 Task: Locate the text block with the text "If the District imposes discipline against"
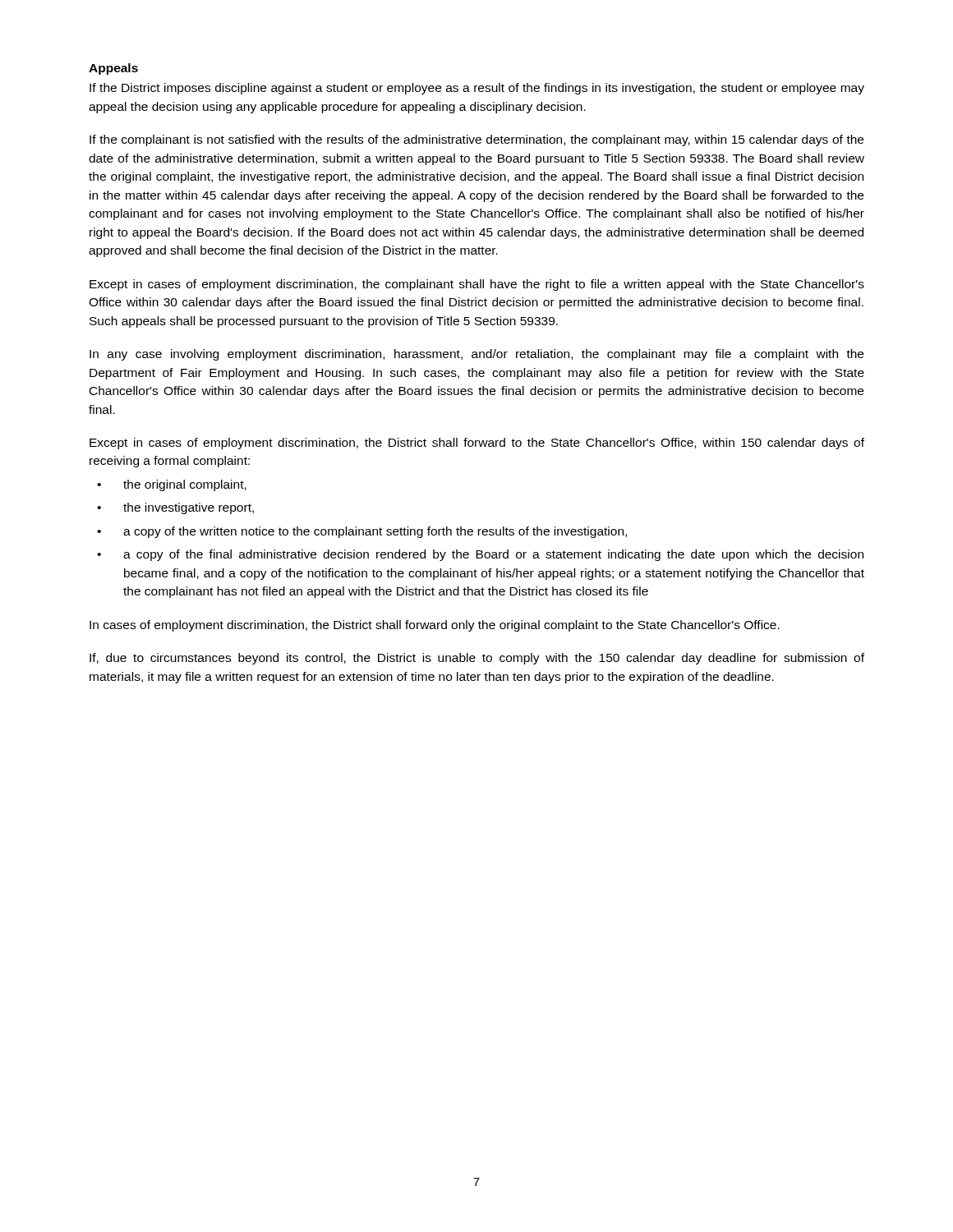(476, 97)
